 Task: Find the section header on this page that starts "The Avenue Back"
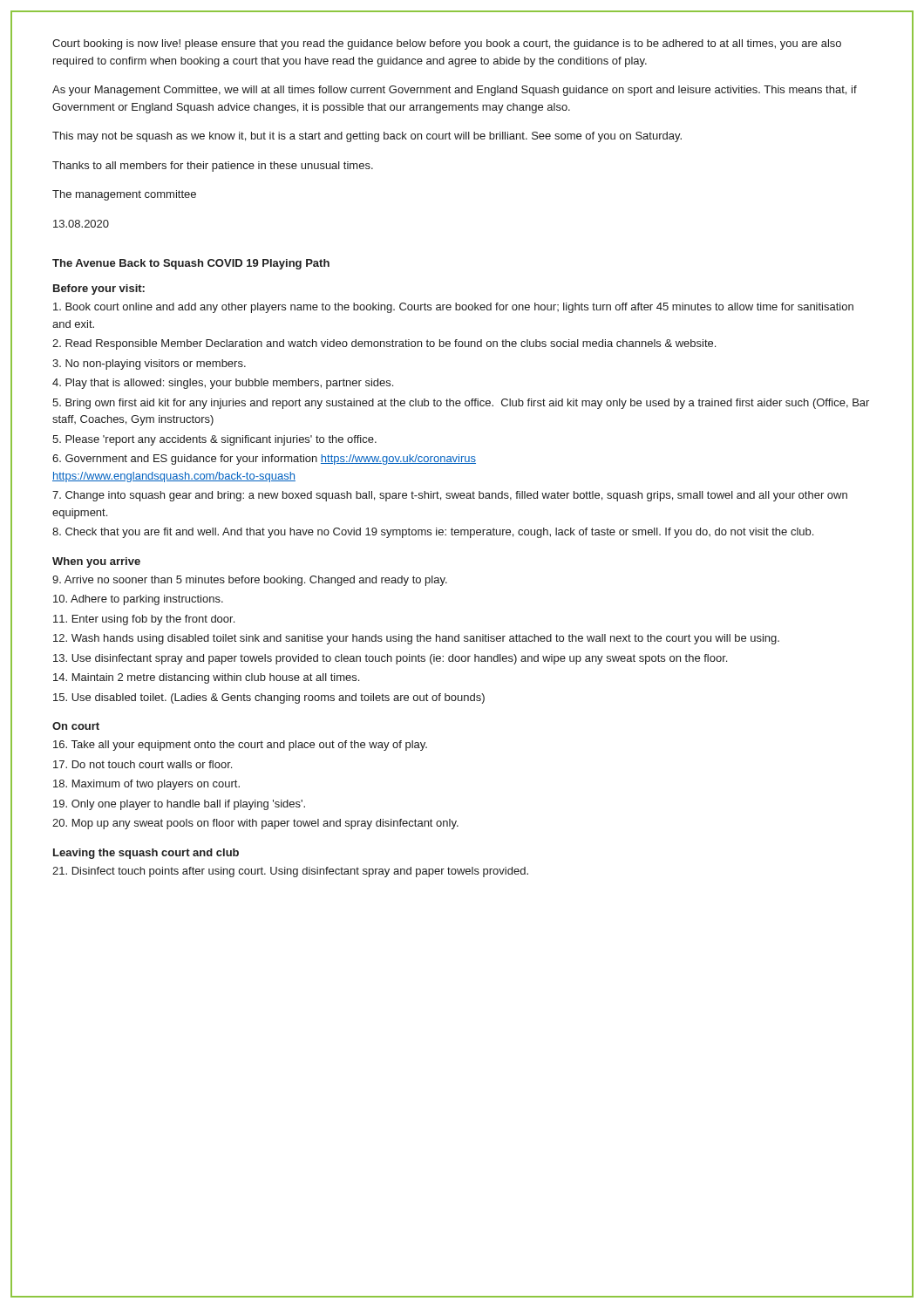191,263
